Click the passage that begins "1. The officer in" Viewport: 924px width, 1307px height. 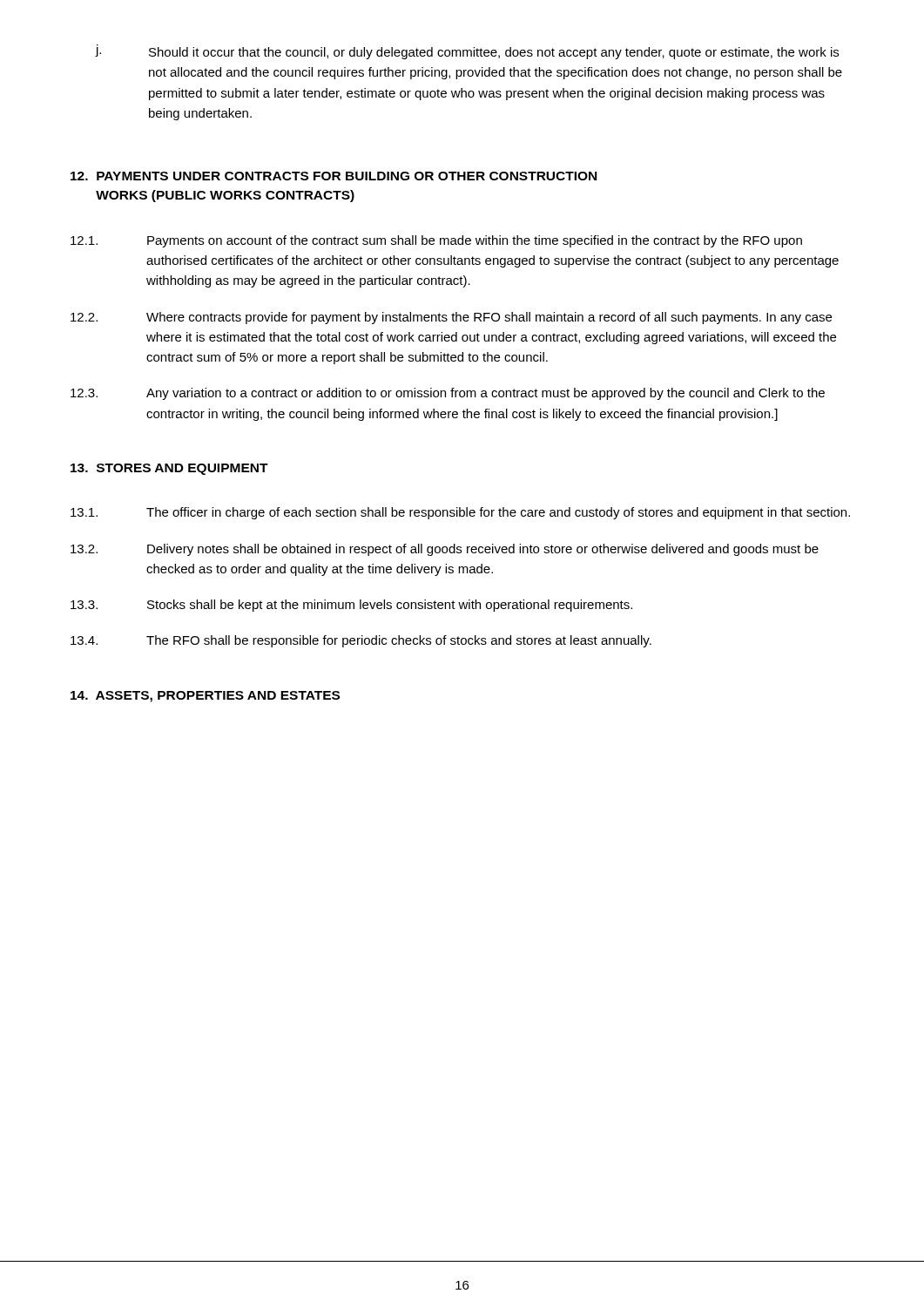pos(462,512)
